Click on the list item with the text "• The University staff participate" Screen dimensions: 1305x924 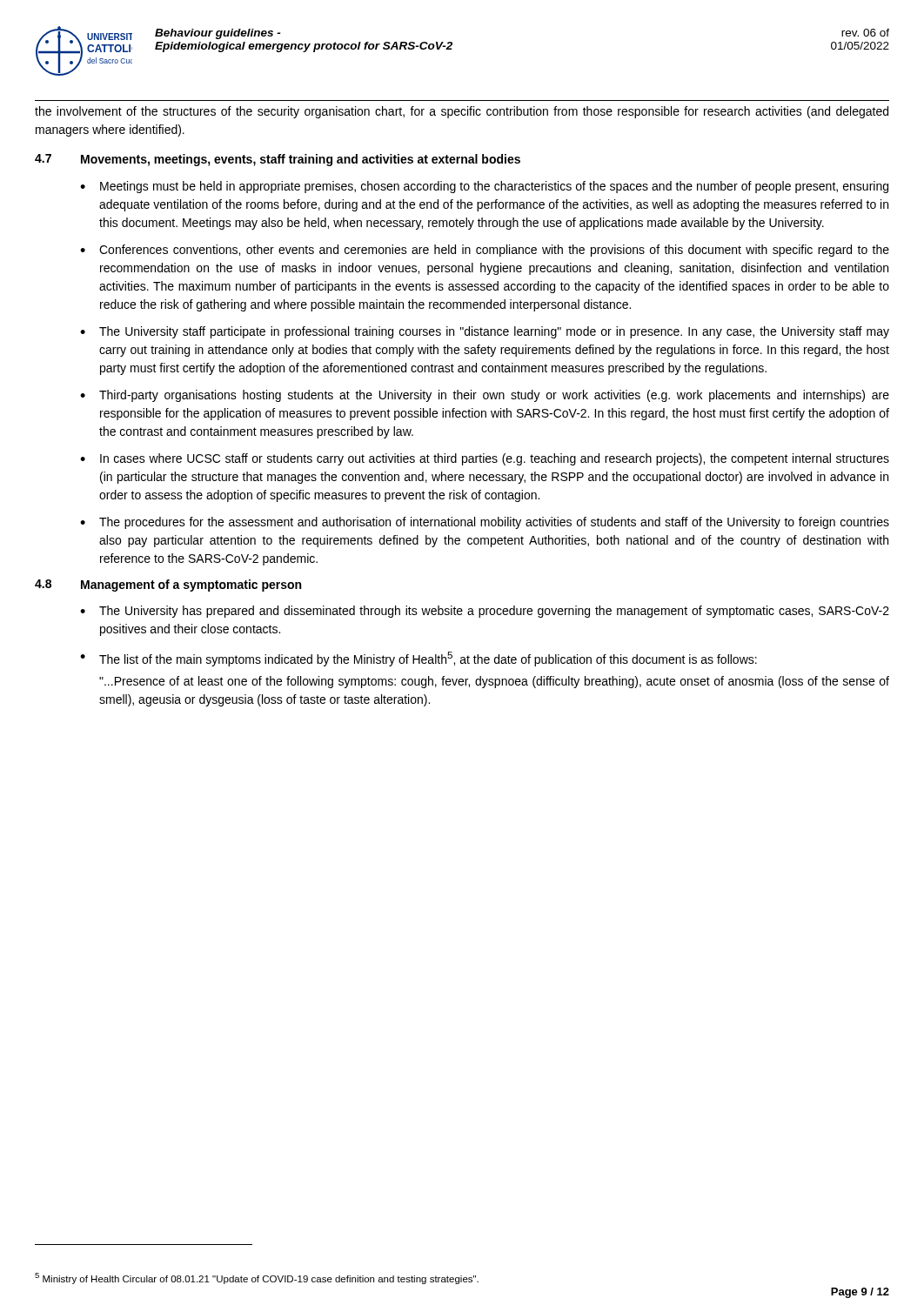tap(485, 350)
